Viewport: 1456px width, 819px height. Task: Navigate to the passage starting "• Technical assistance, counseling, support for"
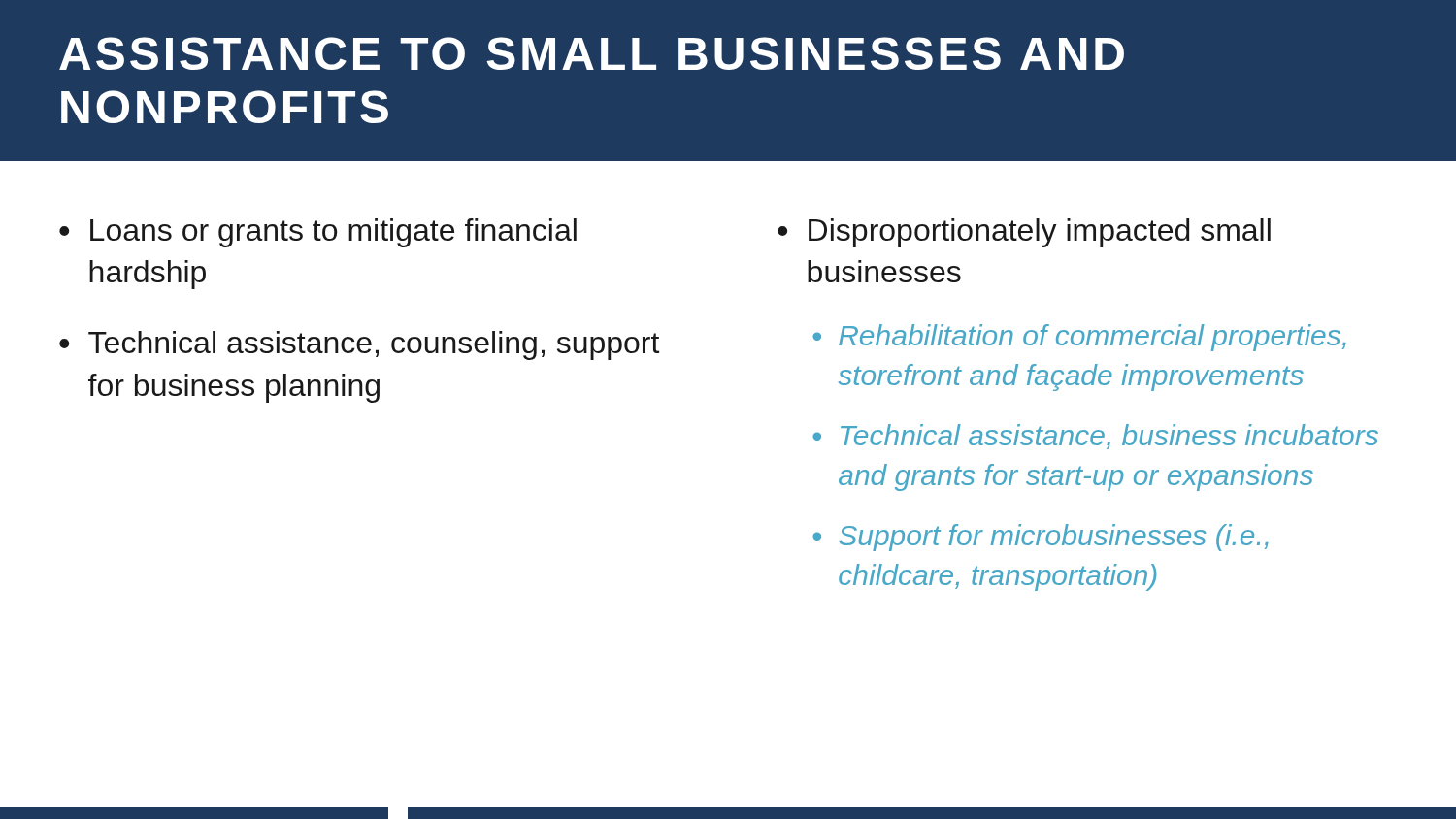pyautogui.click(x=369, y=364)
